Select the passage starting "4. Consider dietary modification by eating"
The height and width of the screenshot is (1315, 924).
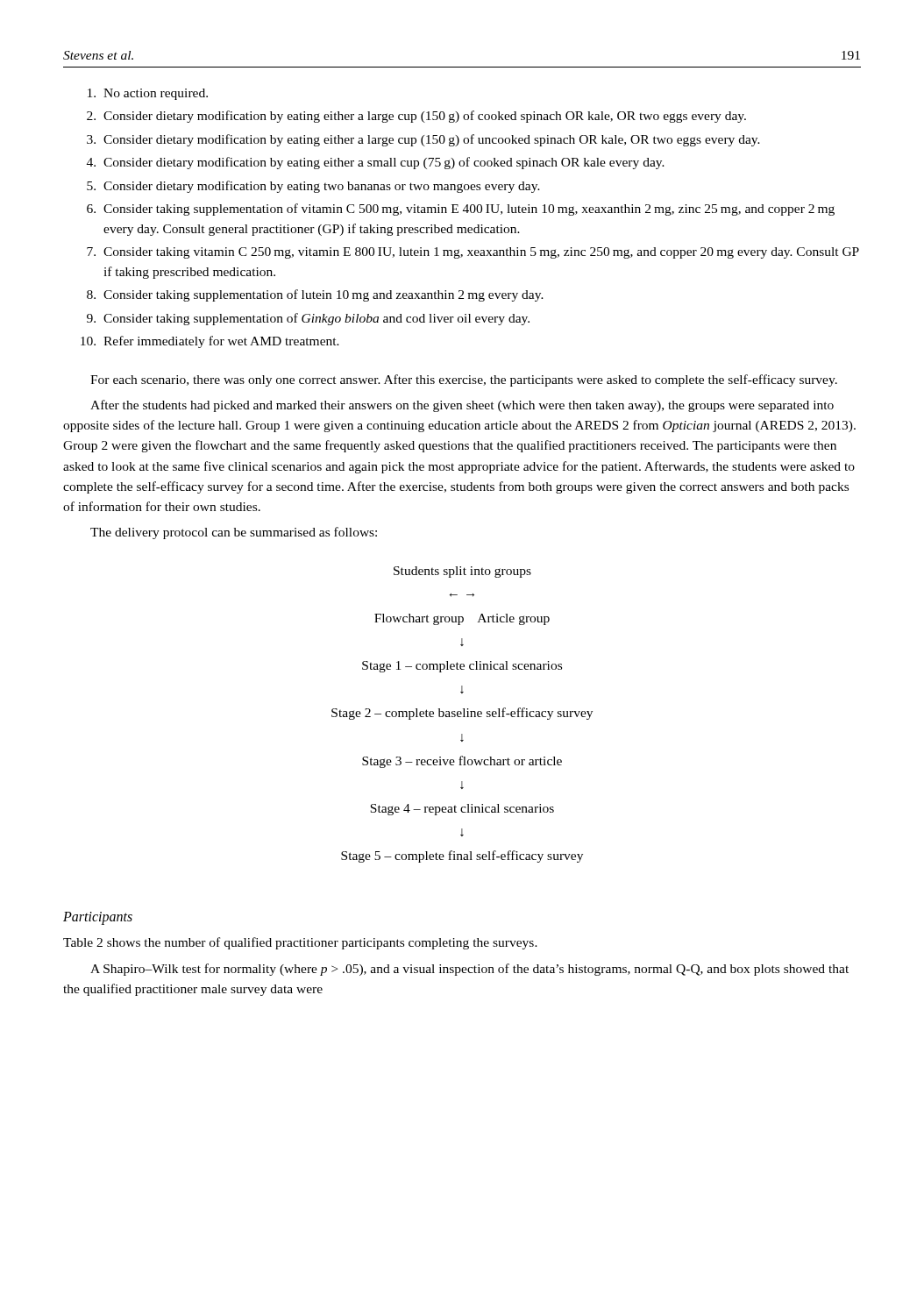pos(462,163)
